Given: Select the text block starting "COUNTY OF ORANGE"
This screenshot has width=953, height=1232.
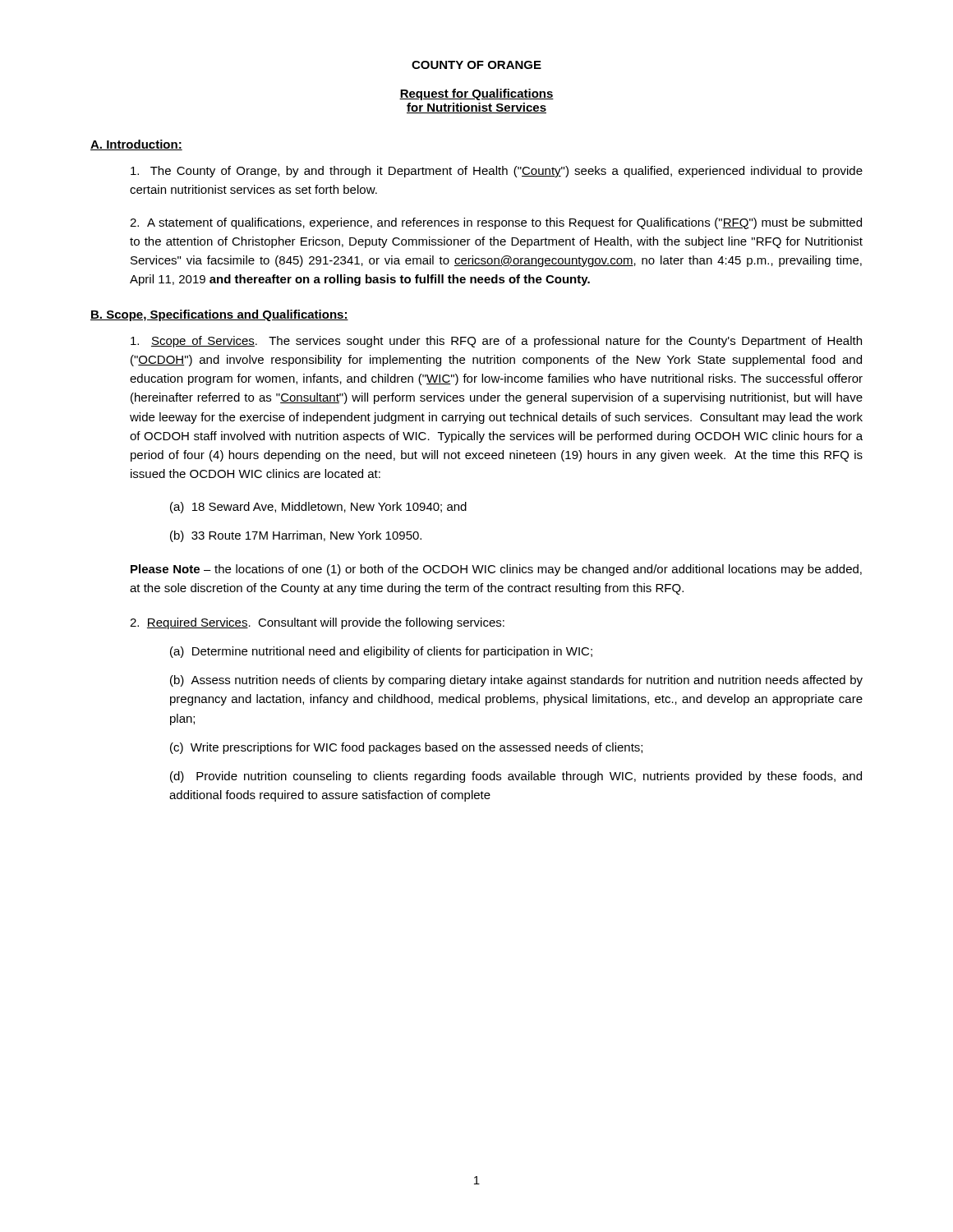Looking at the screenshot, I should 476,64.
